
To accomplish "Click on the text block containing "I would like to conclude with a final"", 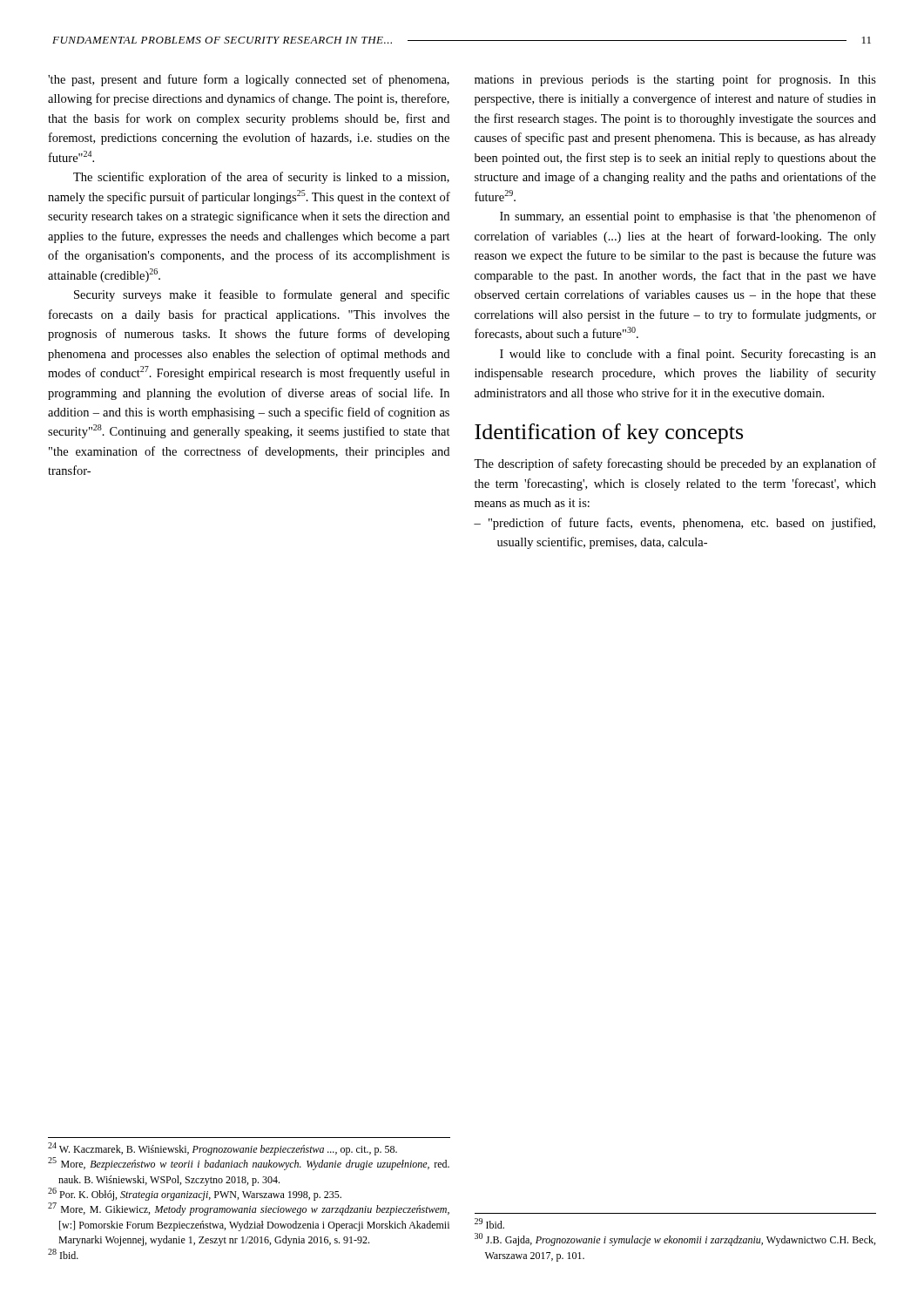I will (x=675, y=373).
